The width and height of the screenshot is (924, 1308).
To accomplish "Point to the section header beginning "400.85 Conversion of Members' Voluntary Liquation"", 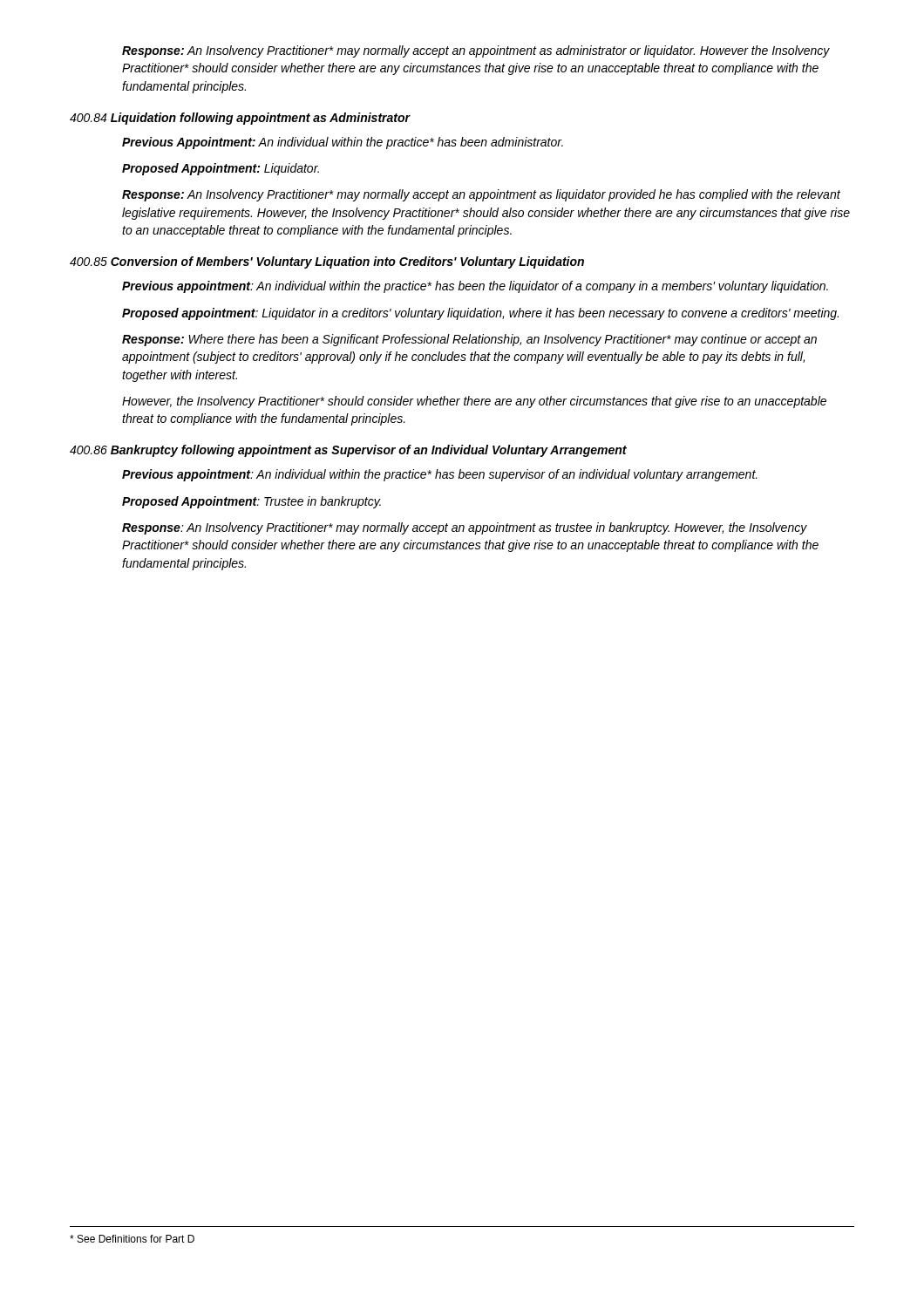I will coord(327,262).
